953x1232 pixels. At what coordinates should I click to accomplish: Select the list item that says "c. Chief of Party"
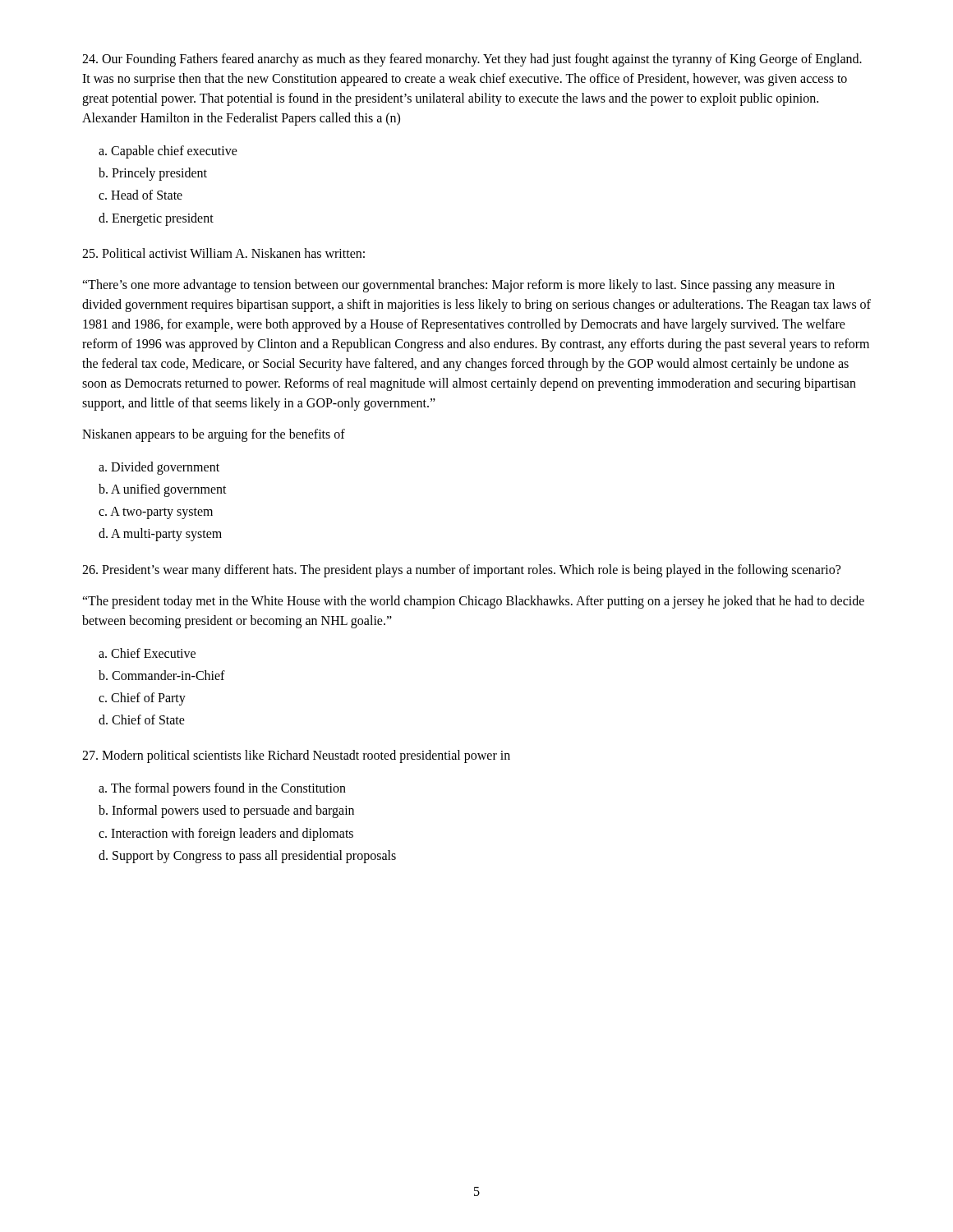point(142,698)
